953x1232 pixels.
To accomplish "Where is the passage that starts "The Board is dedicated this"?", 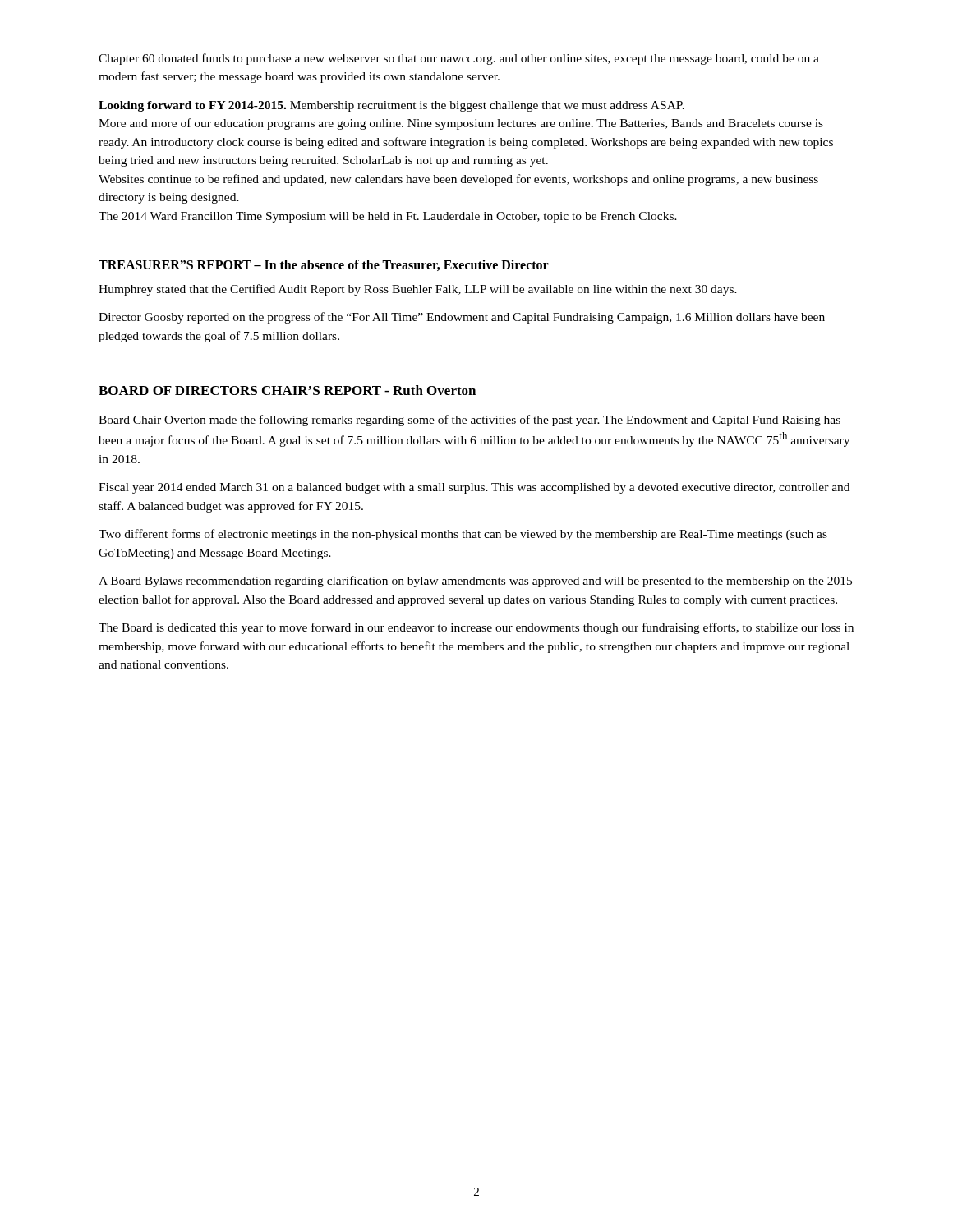I will (x=476, y=646).
